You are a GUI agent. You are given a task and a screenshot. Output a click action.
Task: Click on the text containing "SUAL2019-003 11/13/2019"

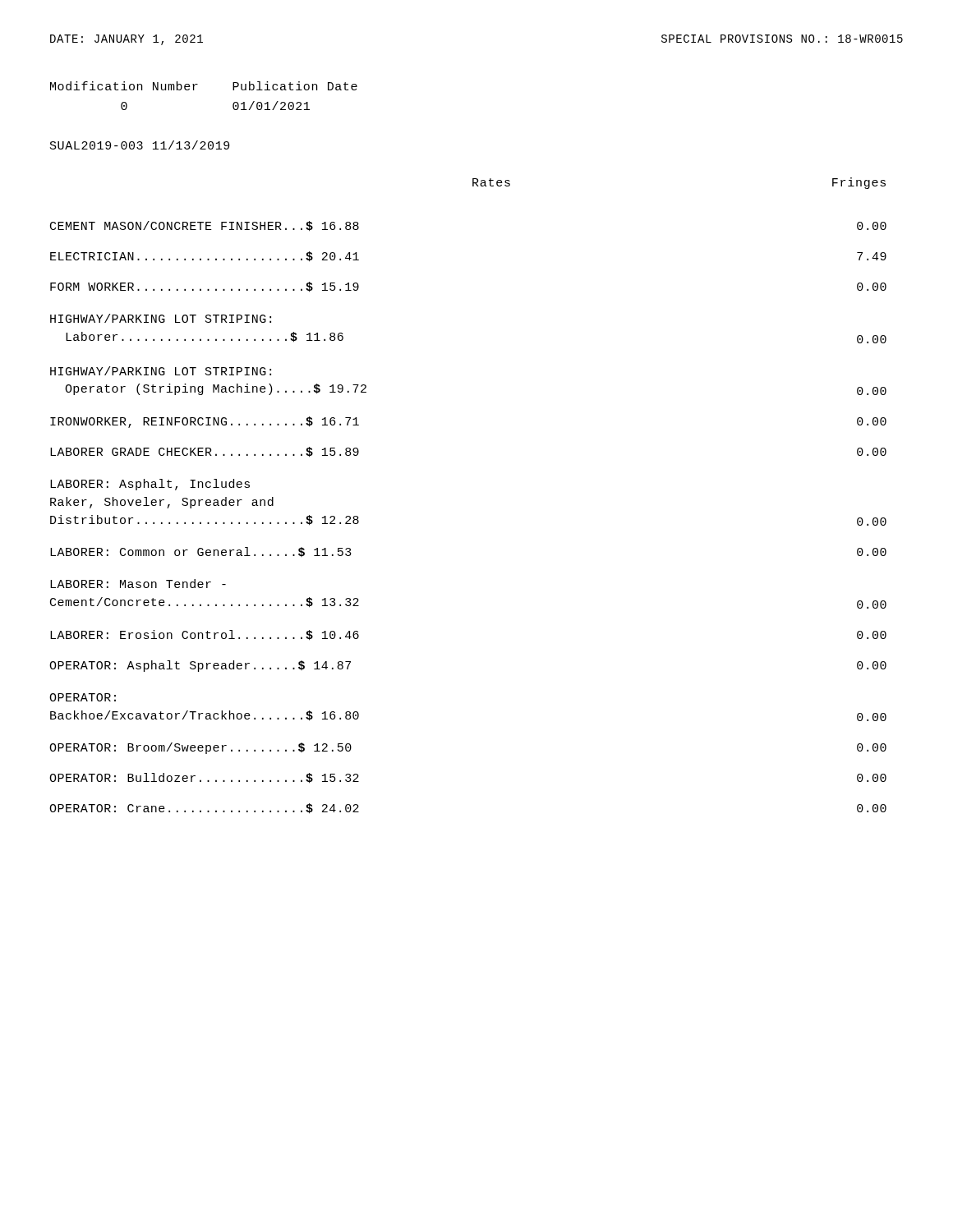[140, 147]
